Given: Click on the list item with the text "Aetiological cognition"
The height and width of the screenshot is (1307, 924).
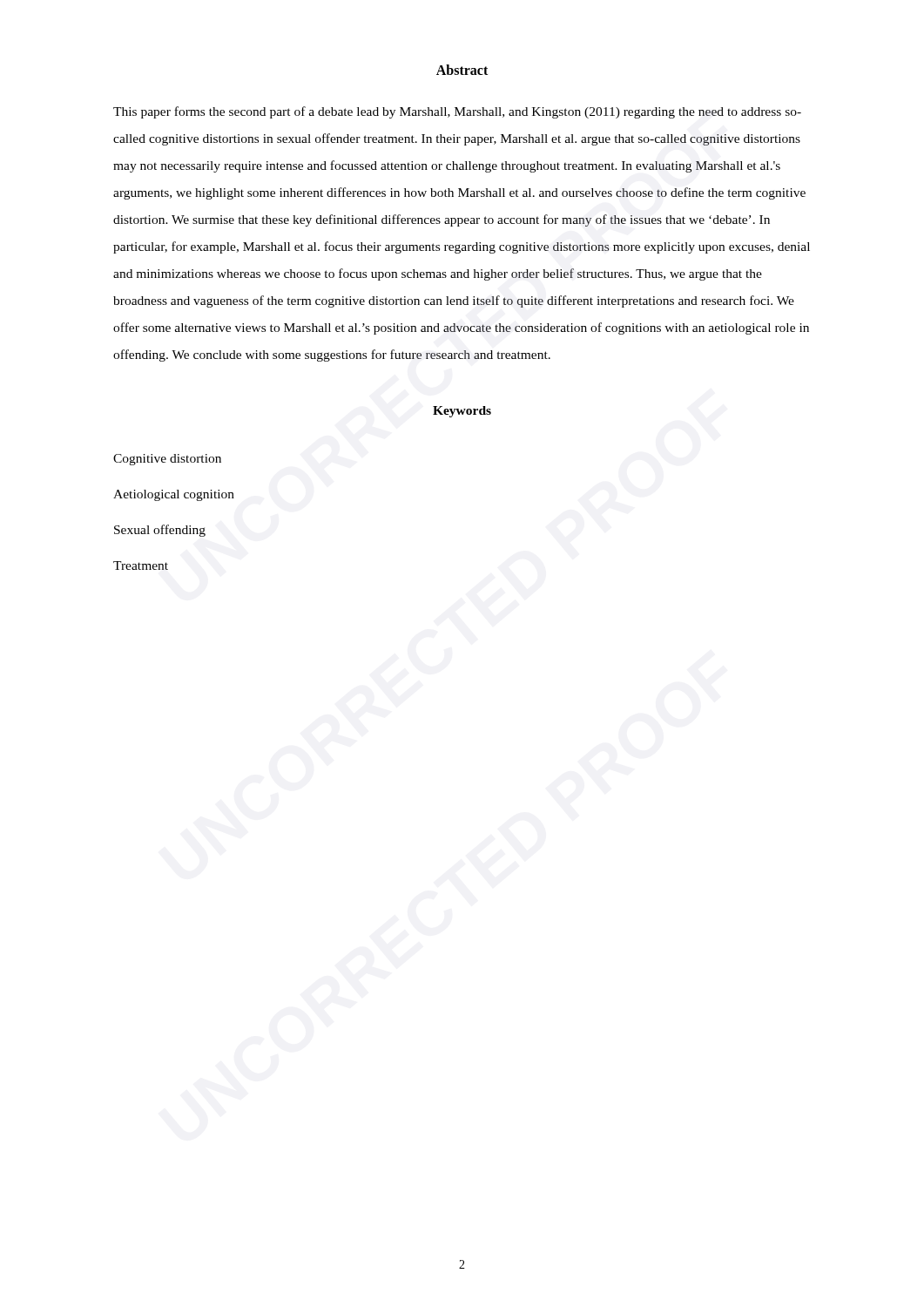Looking at the screenshot, I should coord(174,494).
